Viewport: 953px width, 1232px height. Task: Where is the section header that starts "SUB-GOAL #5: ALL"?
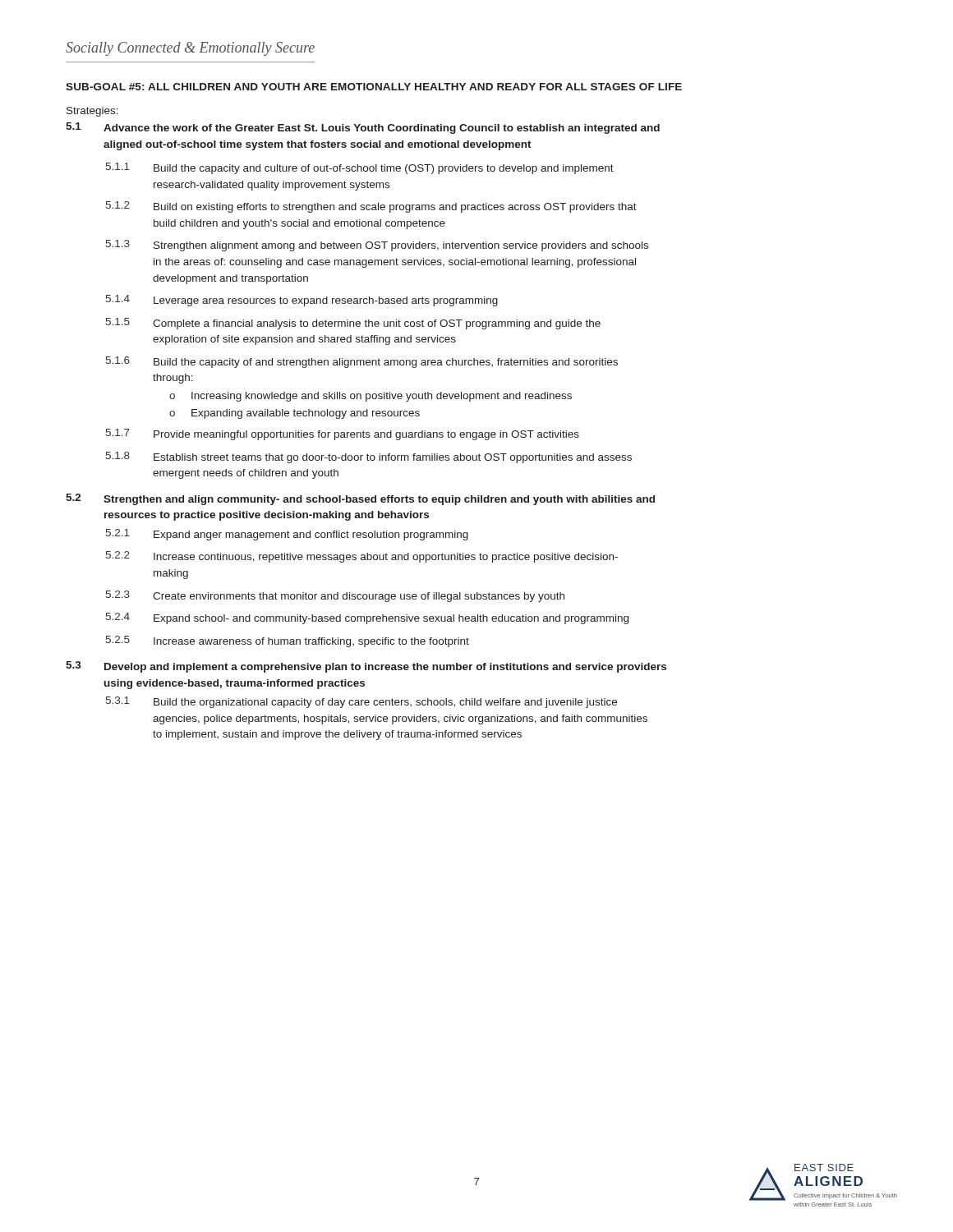point(374,87)
